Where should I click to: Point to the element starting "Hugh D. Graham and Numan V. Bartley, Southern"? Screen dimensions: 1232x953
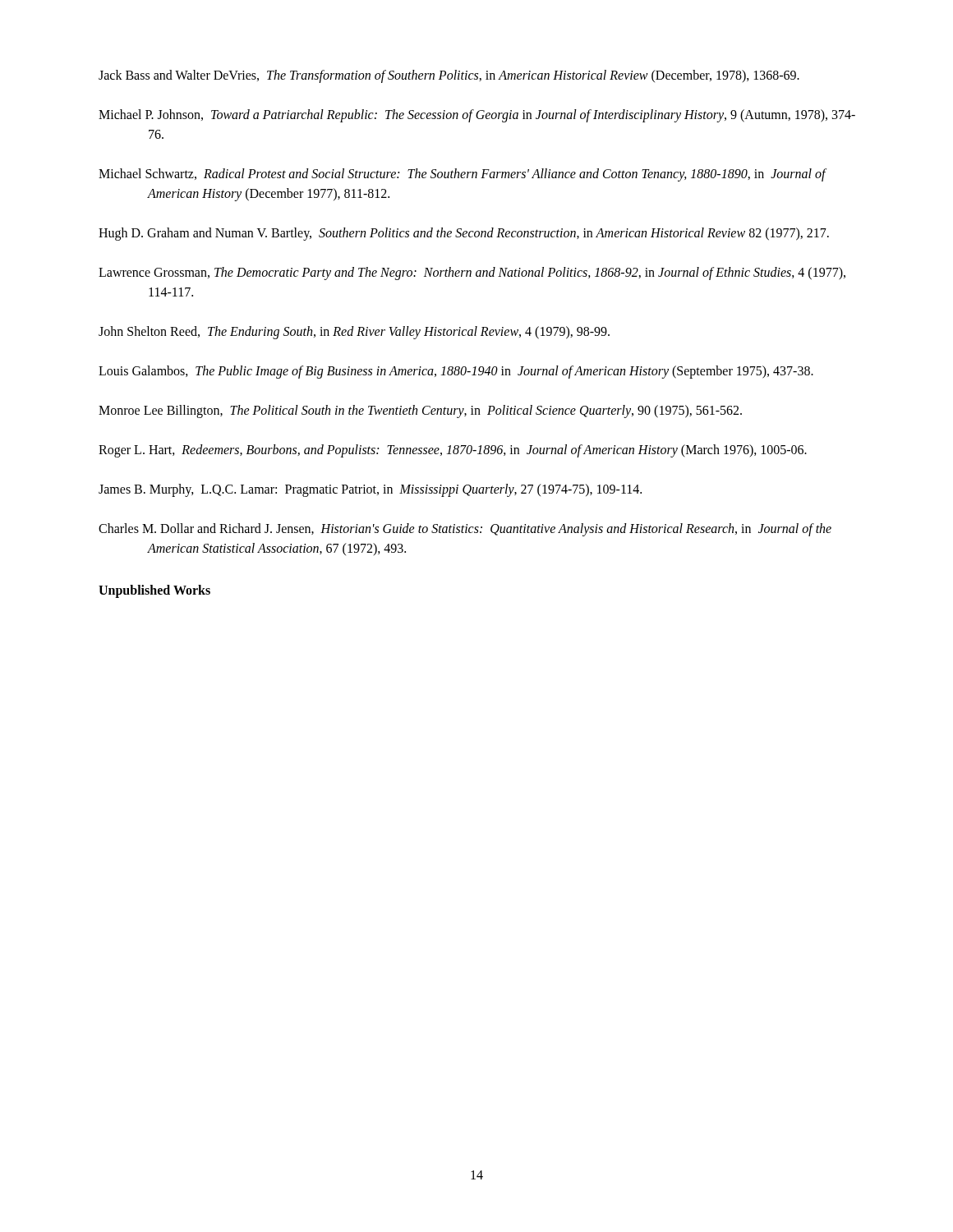coord(464,233)
